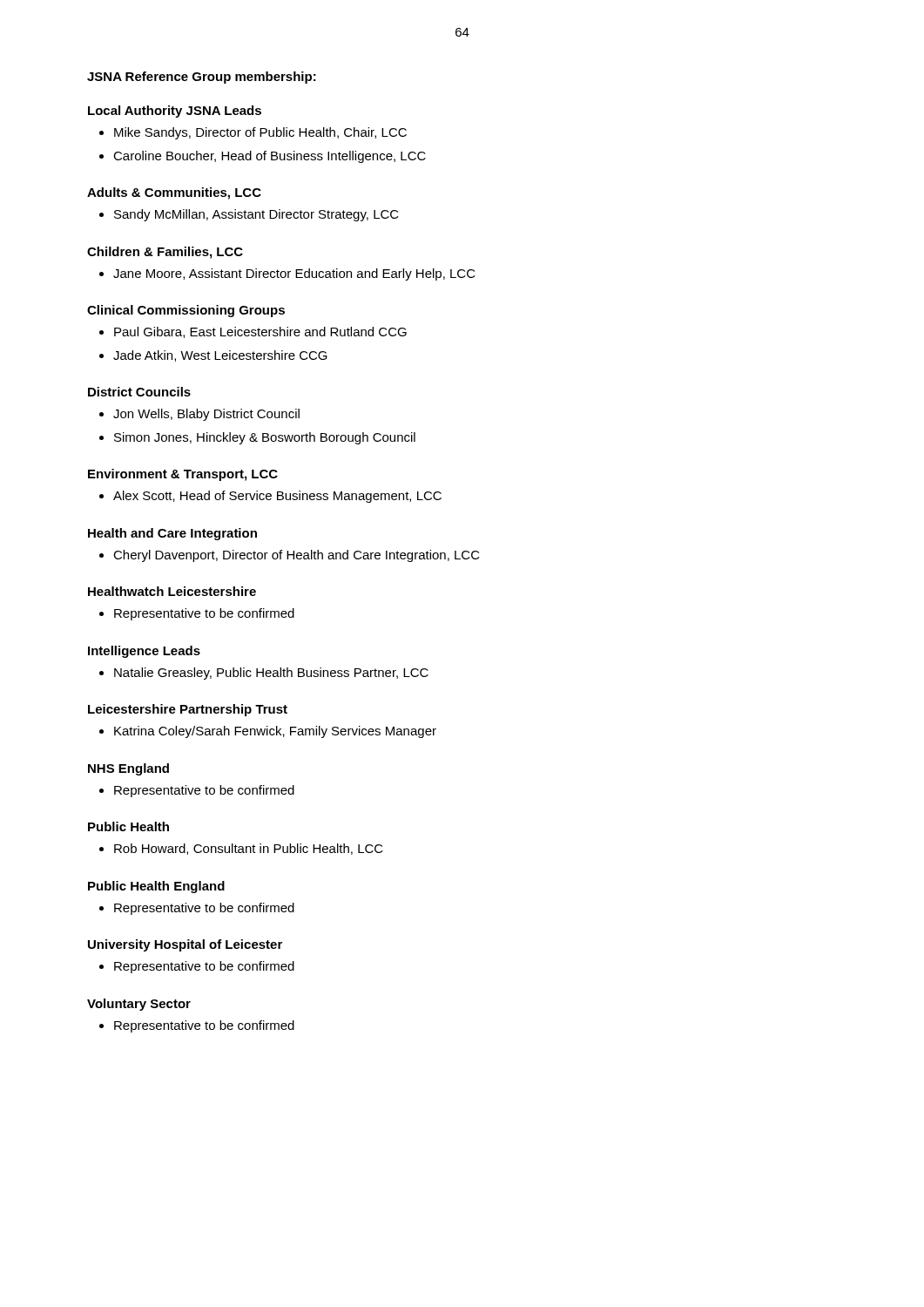
Task: Locate the text starting "Clinical Commissioning Groups"
Action: pyautogui.click(x=186, y=310)
